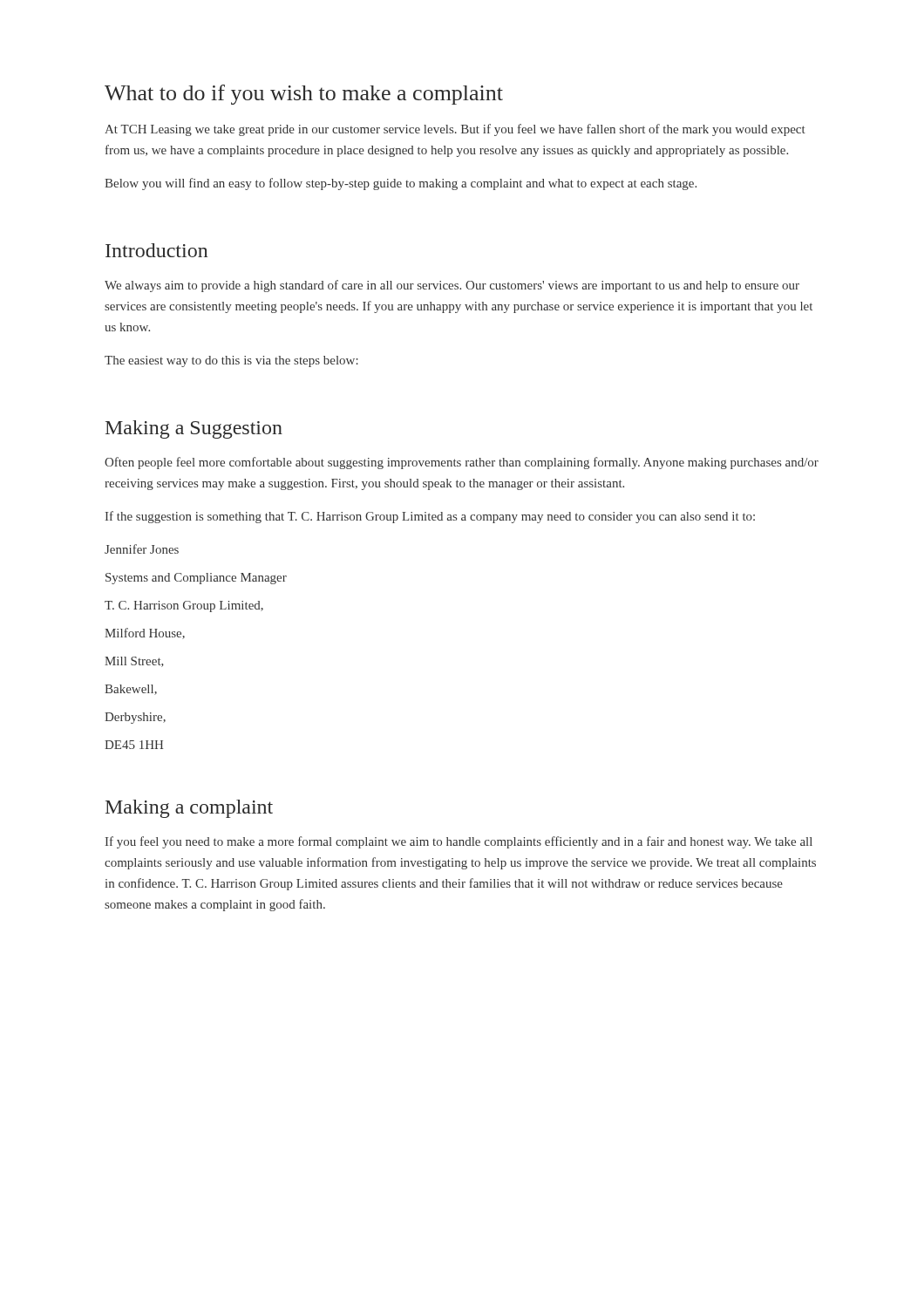This screenshot has width=924, height=1308.
Task: Find the section header on this page that starts "What to do if"
Action: point(462,93)
